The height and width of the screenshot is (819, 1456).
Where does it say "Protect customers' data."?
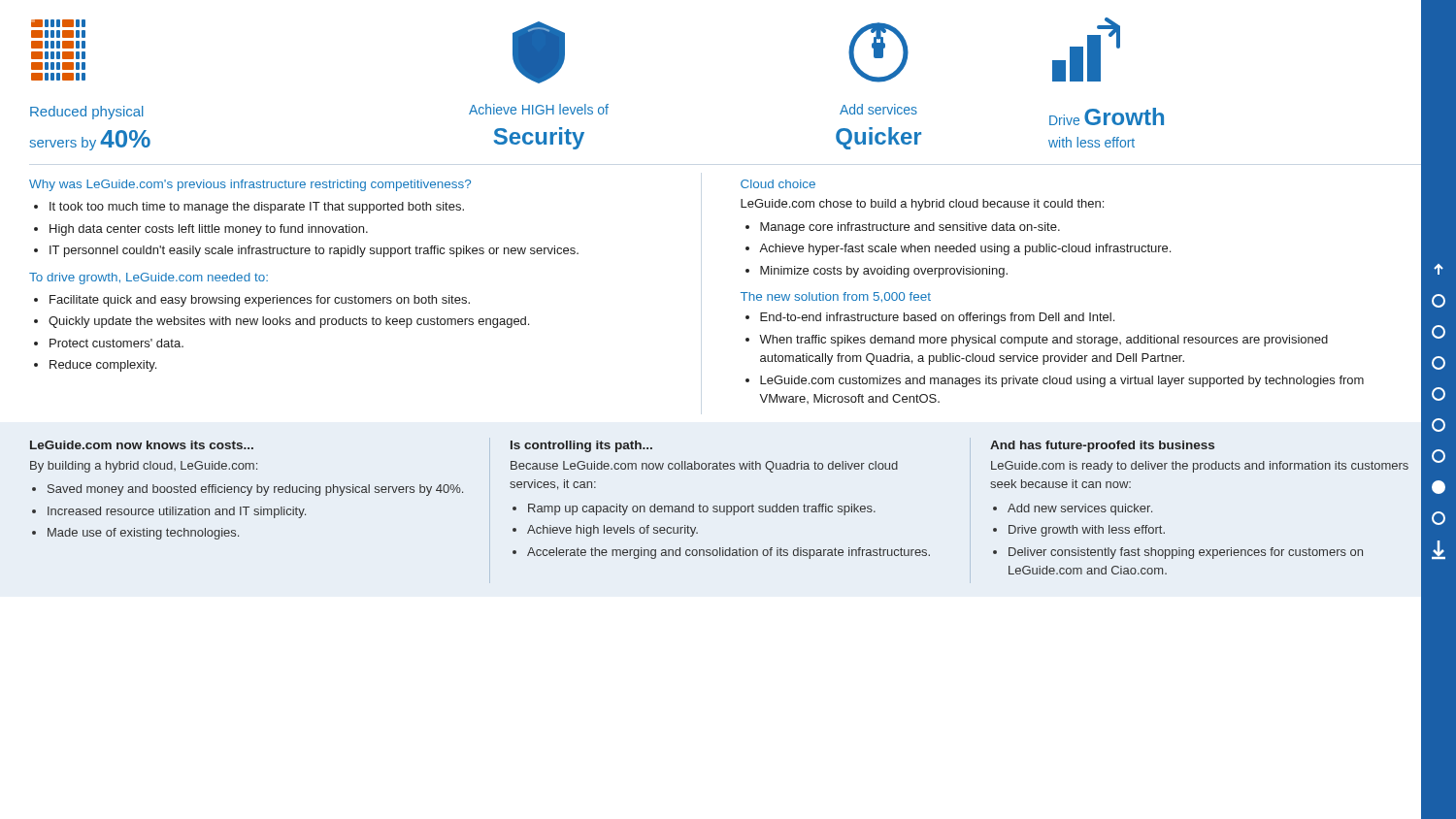(x=116, y=343)
